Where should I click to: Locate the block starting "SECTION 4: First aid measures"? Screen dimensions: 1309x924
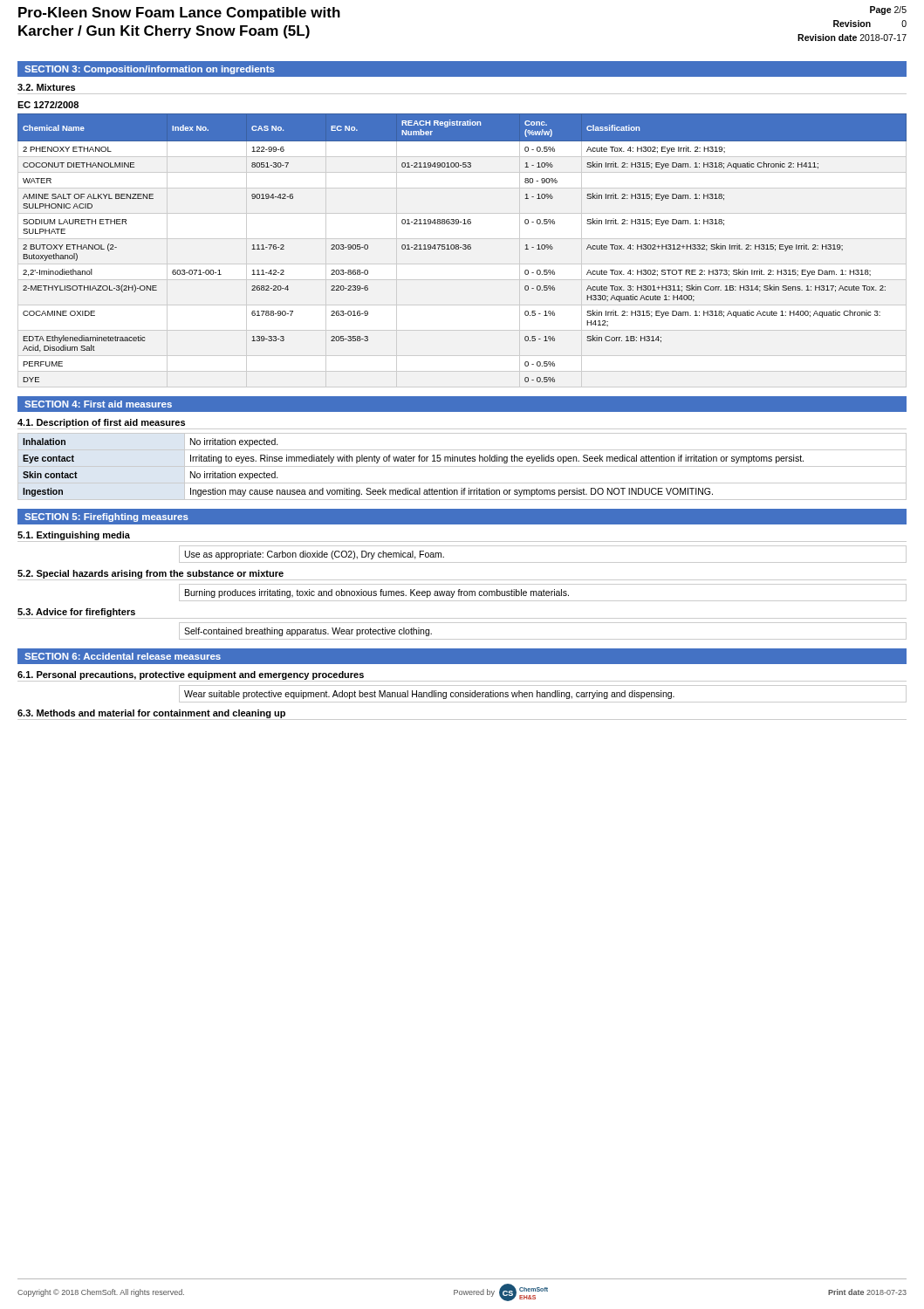pyautogui.click(x=98, y=404)
